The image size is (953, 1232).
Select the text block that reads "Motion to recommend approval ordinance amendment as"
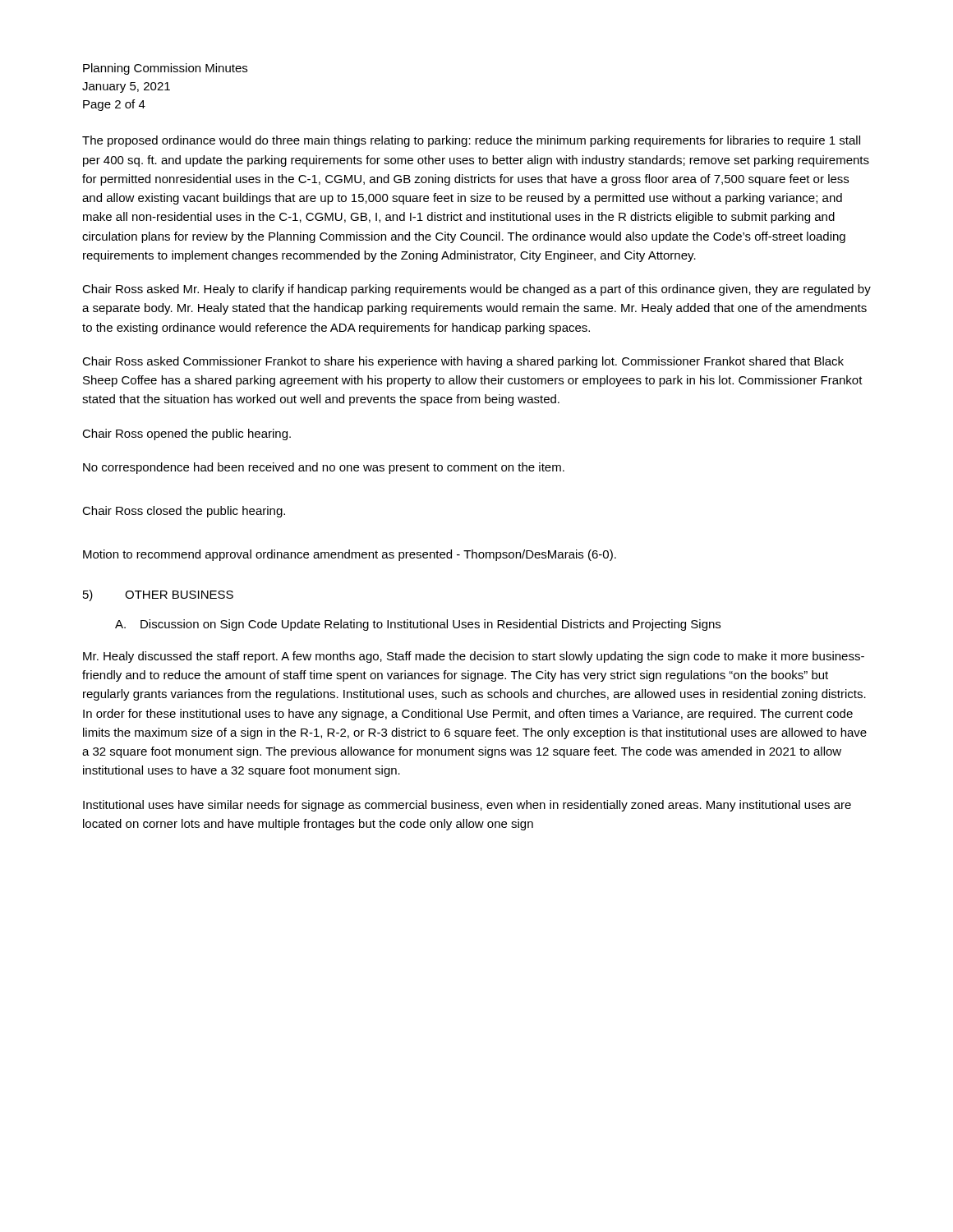[350, 554]
